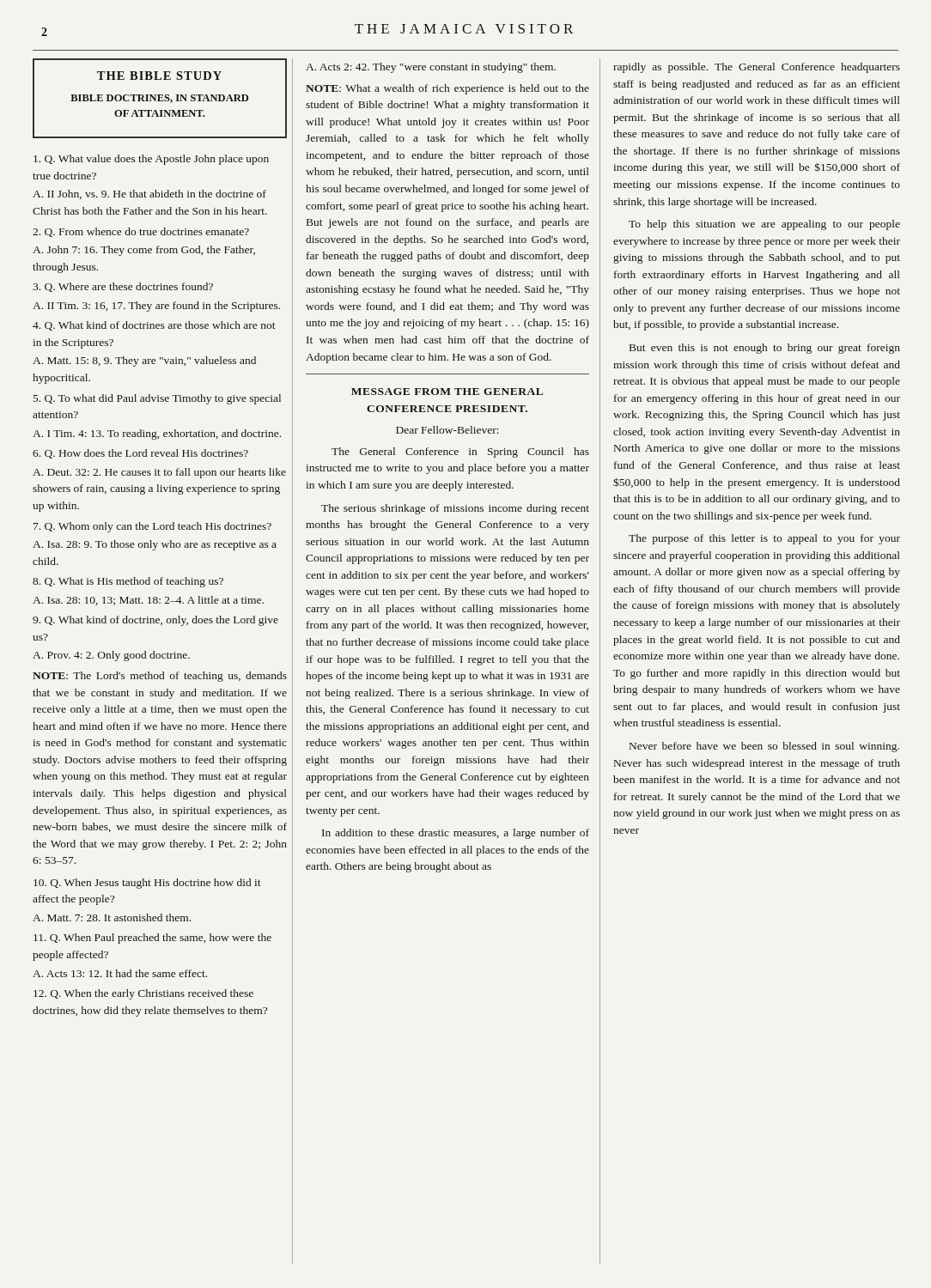Select the list item with the text "A. Isa. 28: 9. To those"
Viewport: 931px width, 1288px height.
[x=155, y=552]
